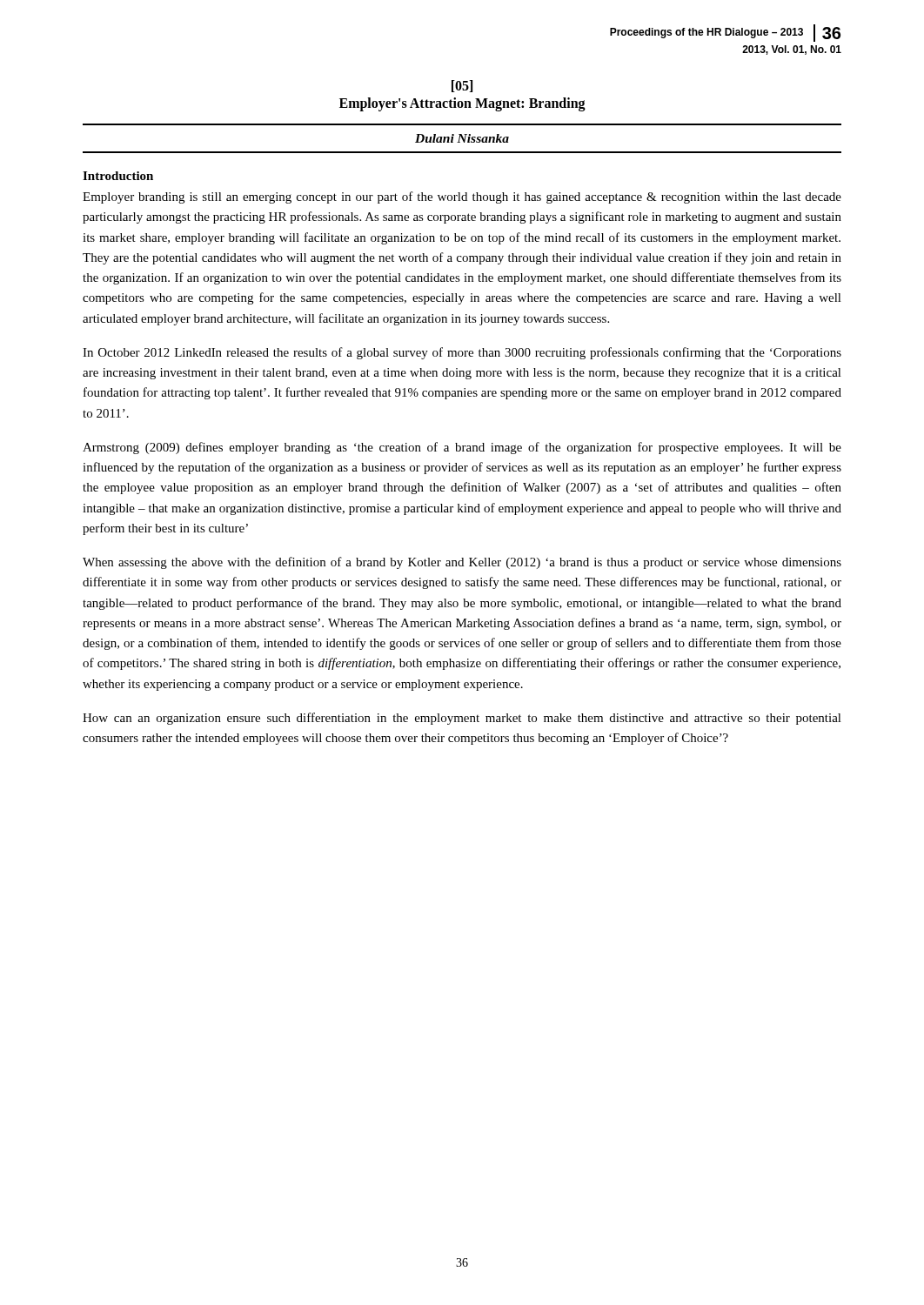This screenshot has width=924, height=1305.
Task: Navigate to the text starting "How can an"
Action: coord(462,728)
